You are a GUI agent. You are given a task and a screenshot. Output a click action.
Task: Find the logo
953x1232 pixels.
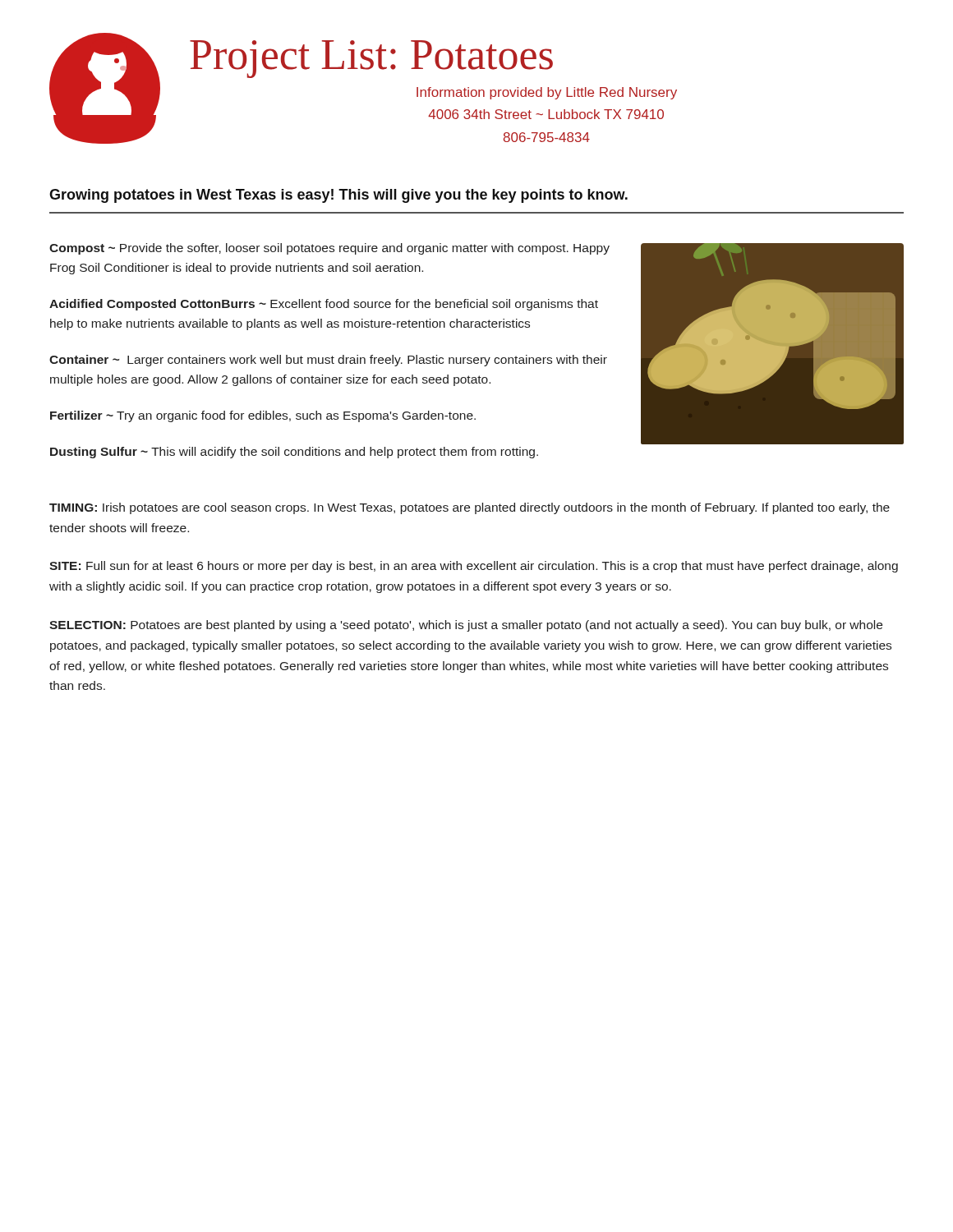click(107, 90)
